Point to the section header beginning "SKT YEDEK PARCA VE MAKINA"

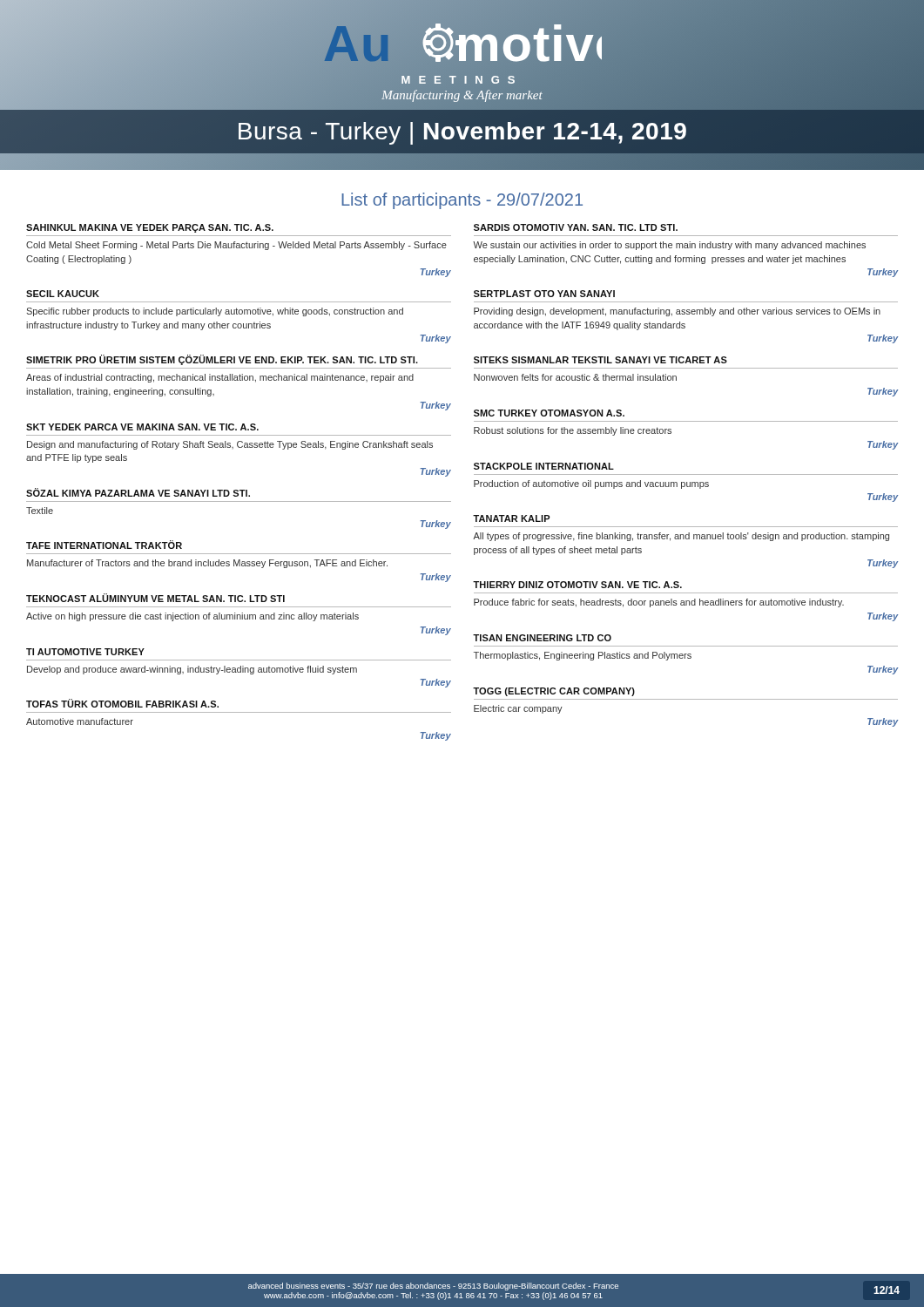click(x=238, y=449)
